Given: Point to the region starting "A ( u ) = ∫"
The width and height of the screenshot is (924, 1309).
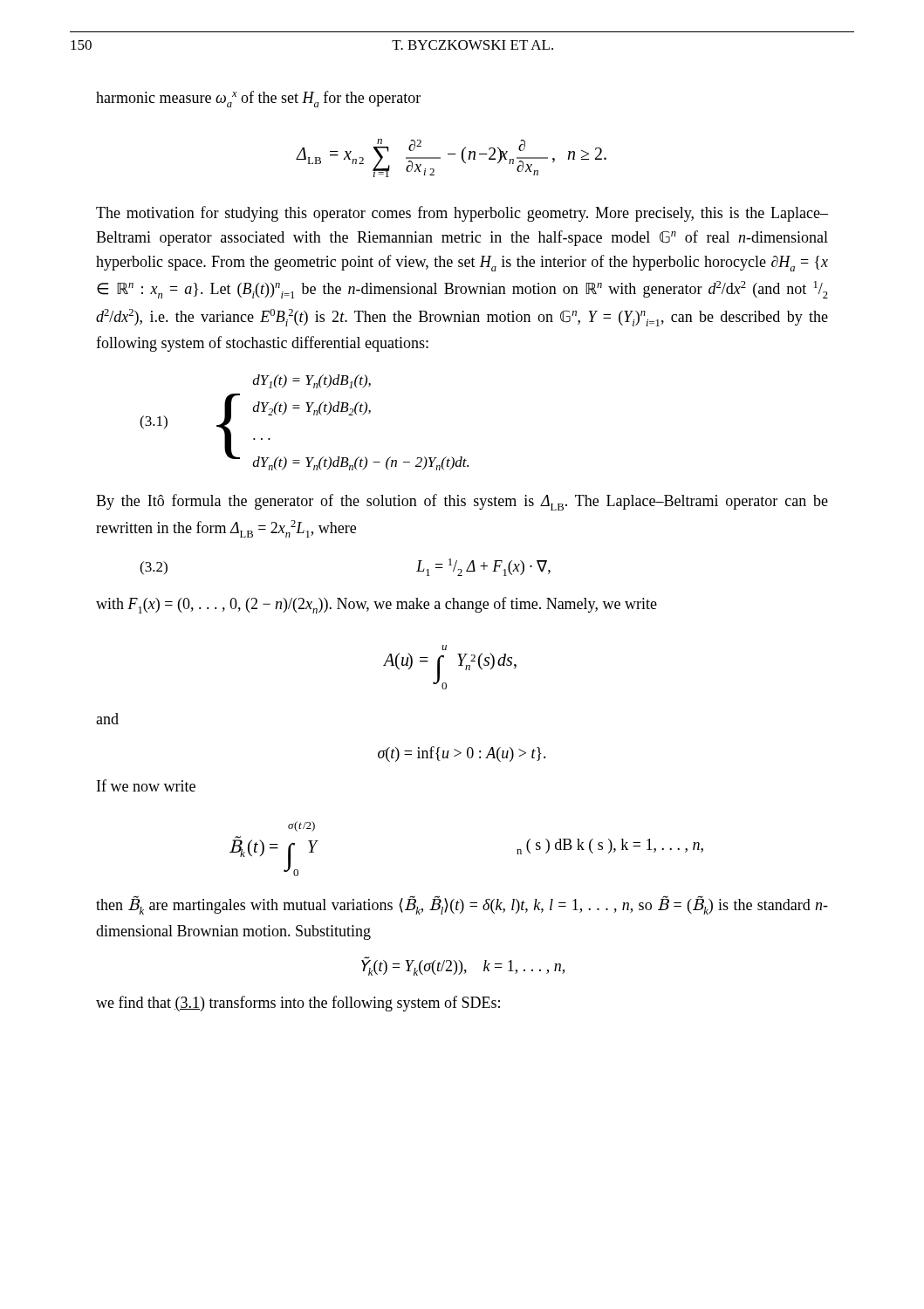Looking at the screenshot, I should pyautogui.click(x=462, y=663).
